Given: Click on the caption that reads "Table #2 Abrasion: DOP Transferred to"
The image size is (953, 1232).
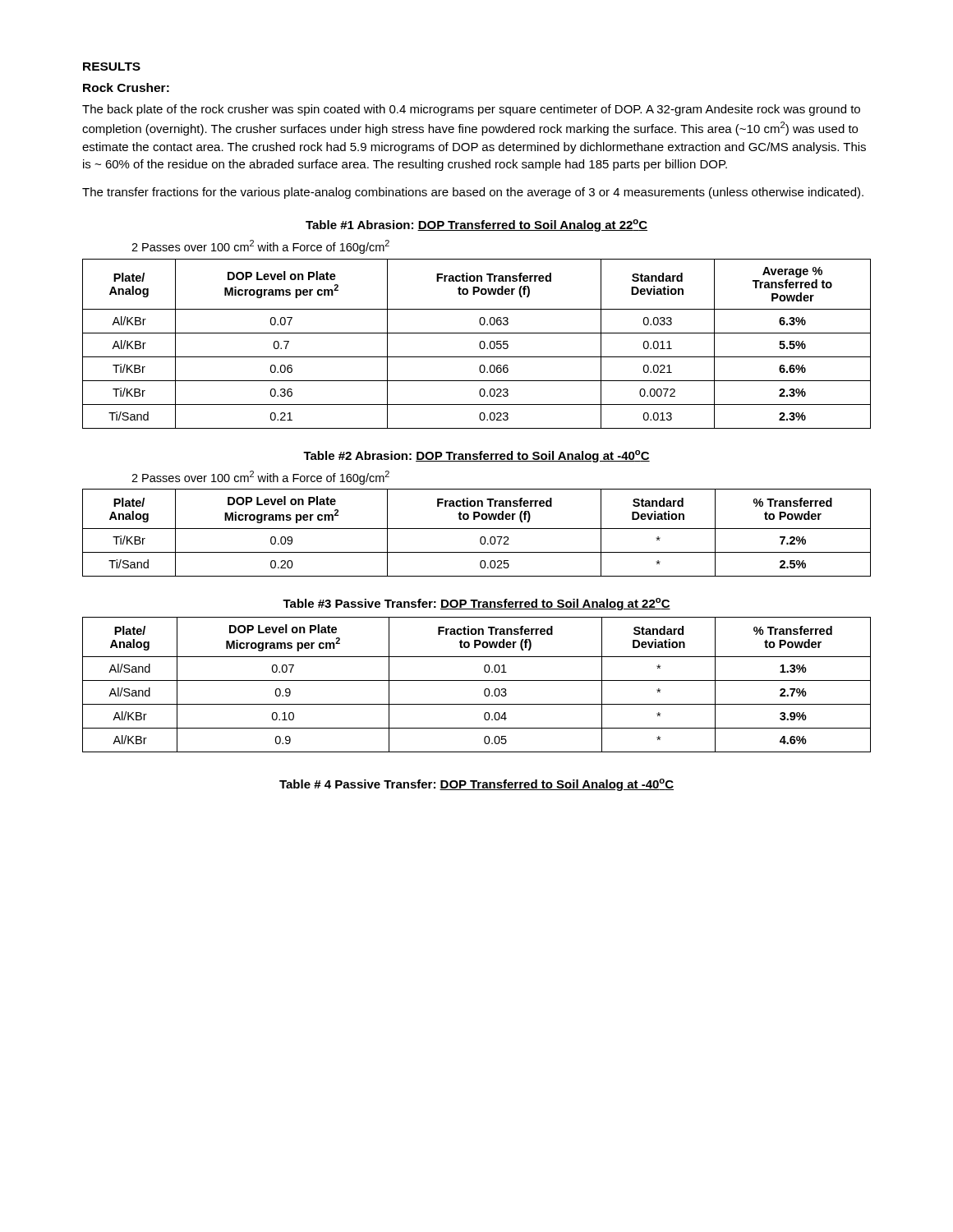Looking at the screenshot, I should [476, 454].
